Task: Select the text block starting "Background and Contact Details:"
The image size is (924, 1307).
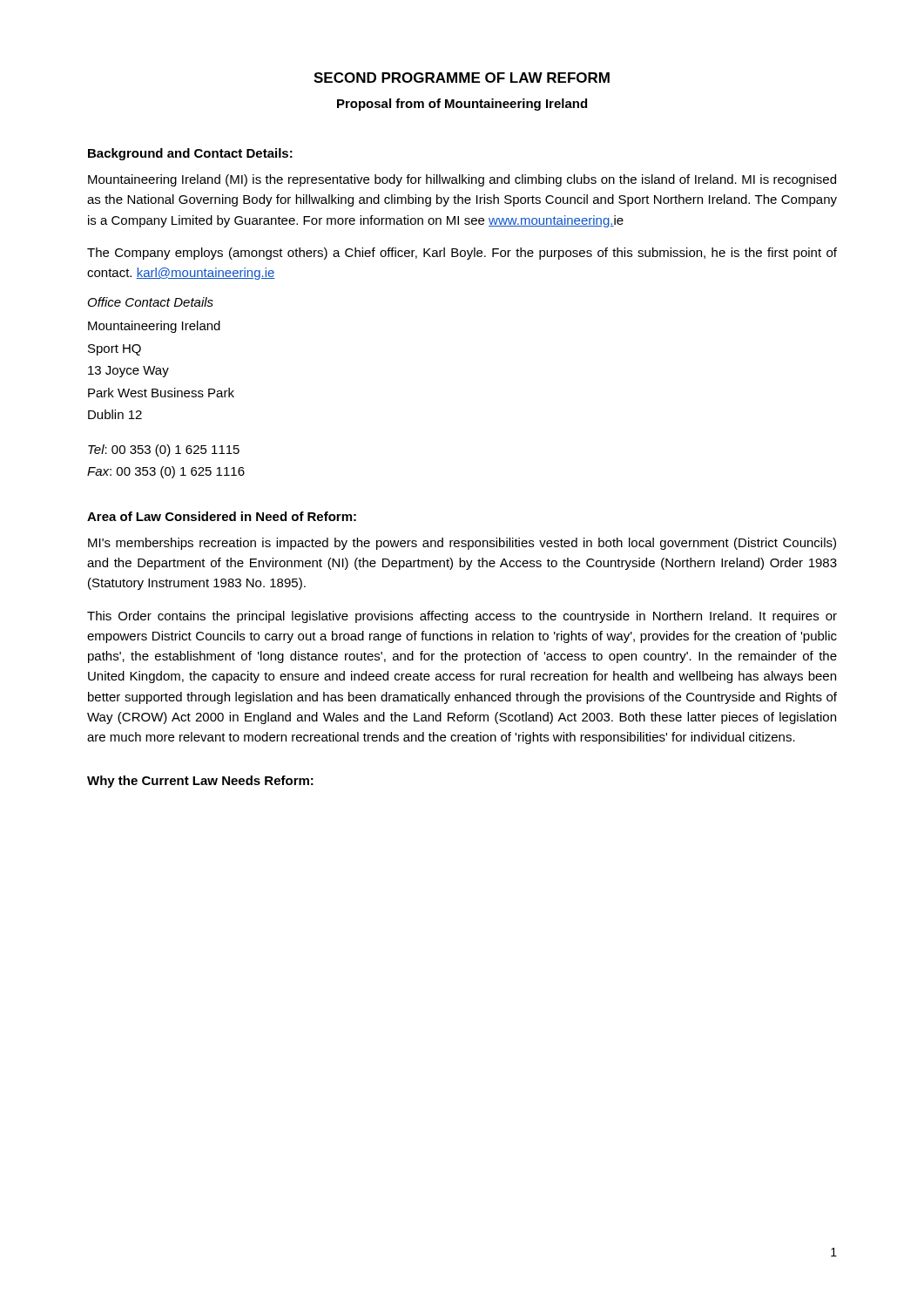Action: (x=190, y=153)
